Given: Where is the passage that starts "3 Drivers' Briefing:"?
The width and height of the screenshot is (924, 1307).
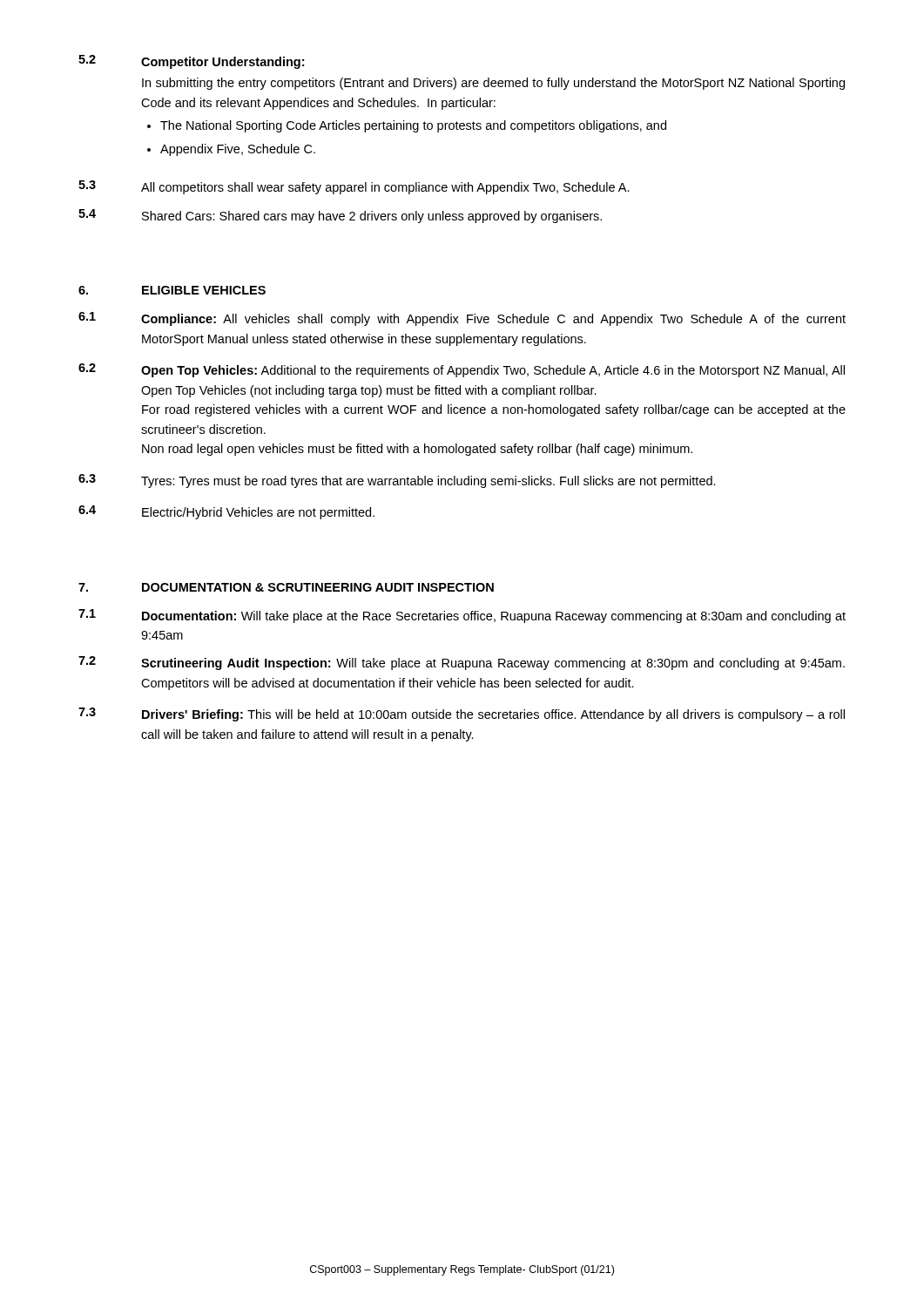Looking at the screenshot, I should point(462,725).
